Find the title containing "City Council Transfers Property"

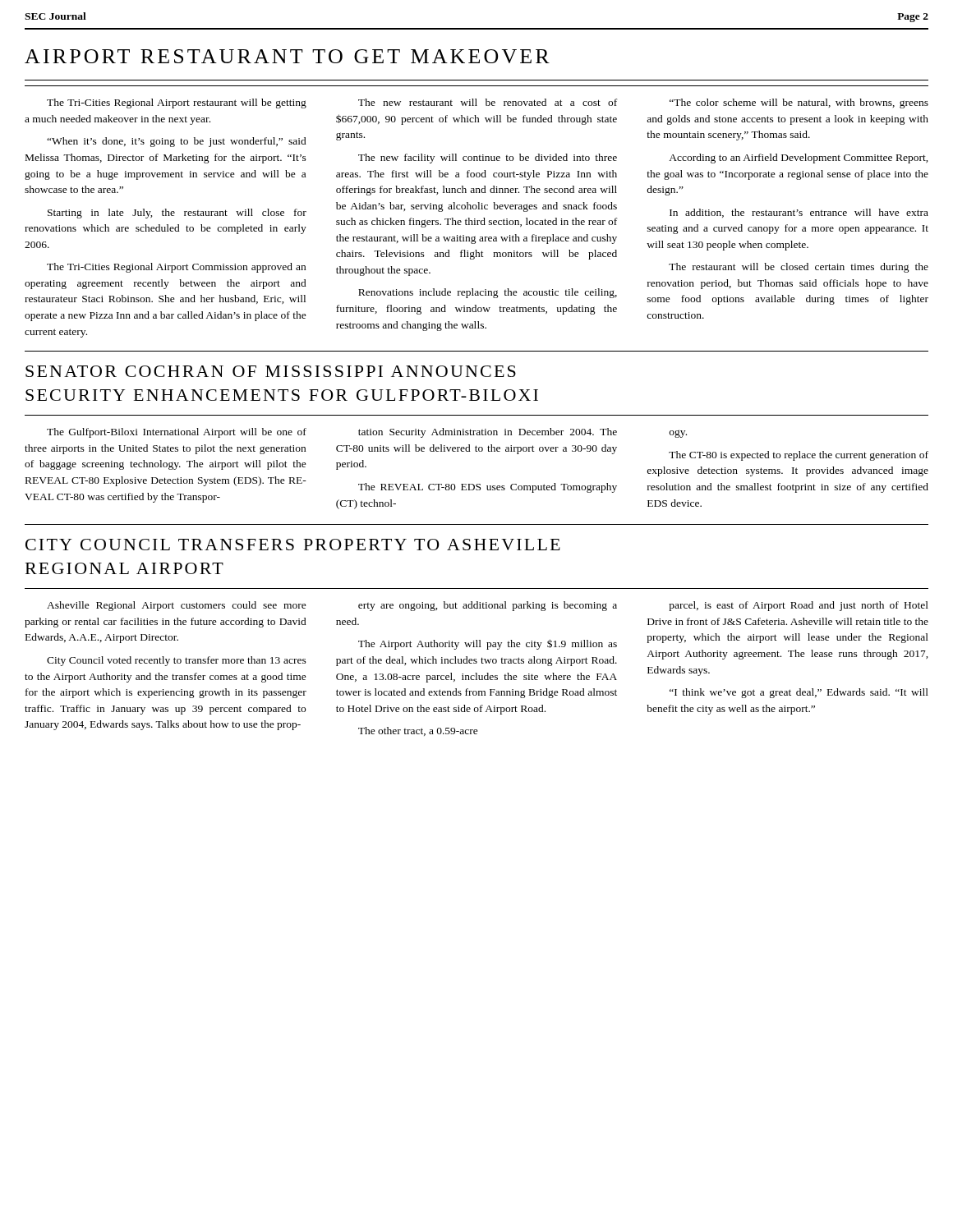tap(476, 557)
